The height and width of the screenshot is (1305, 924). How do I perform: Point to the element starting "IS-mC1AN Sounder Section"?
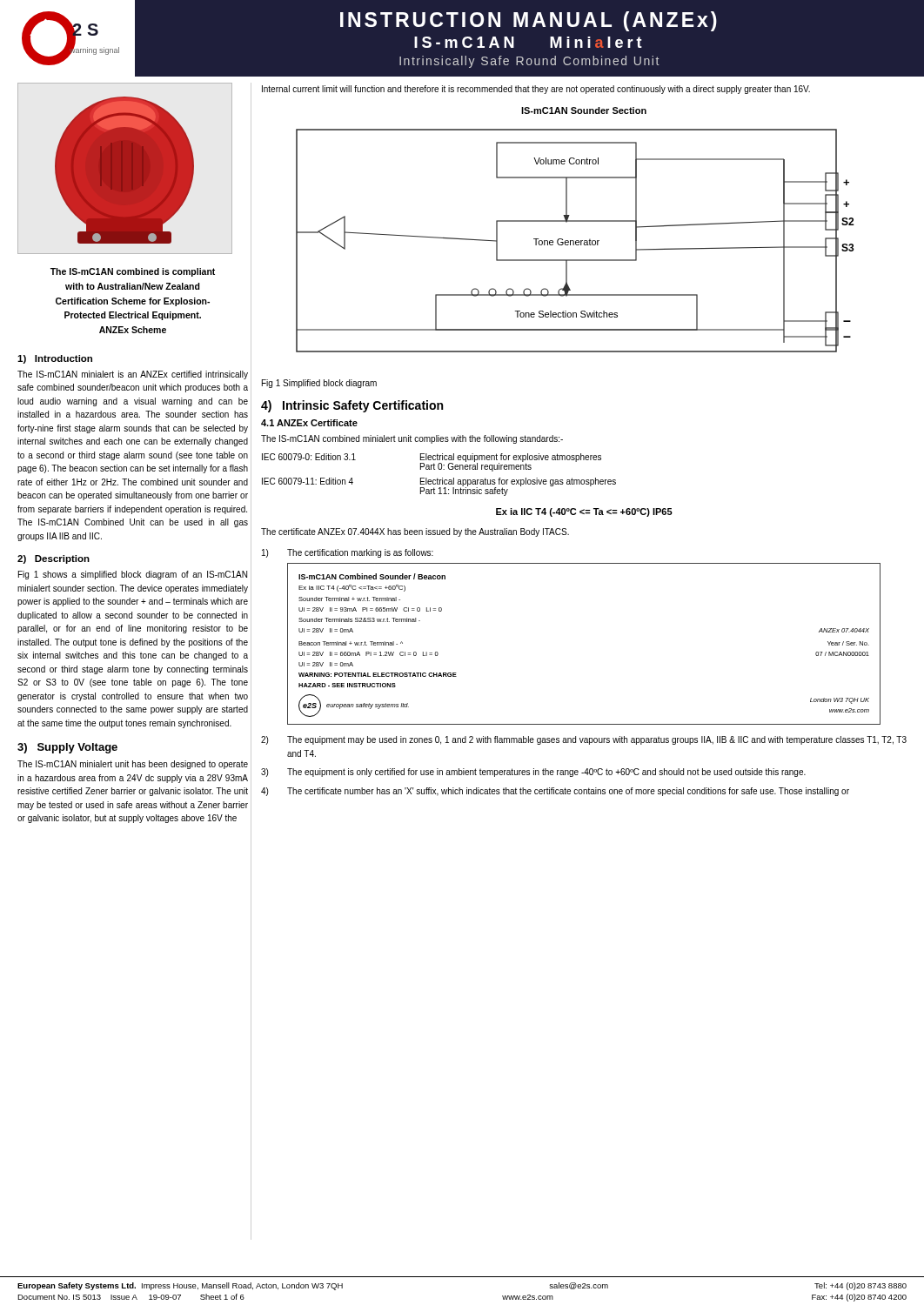pos(584,110)
